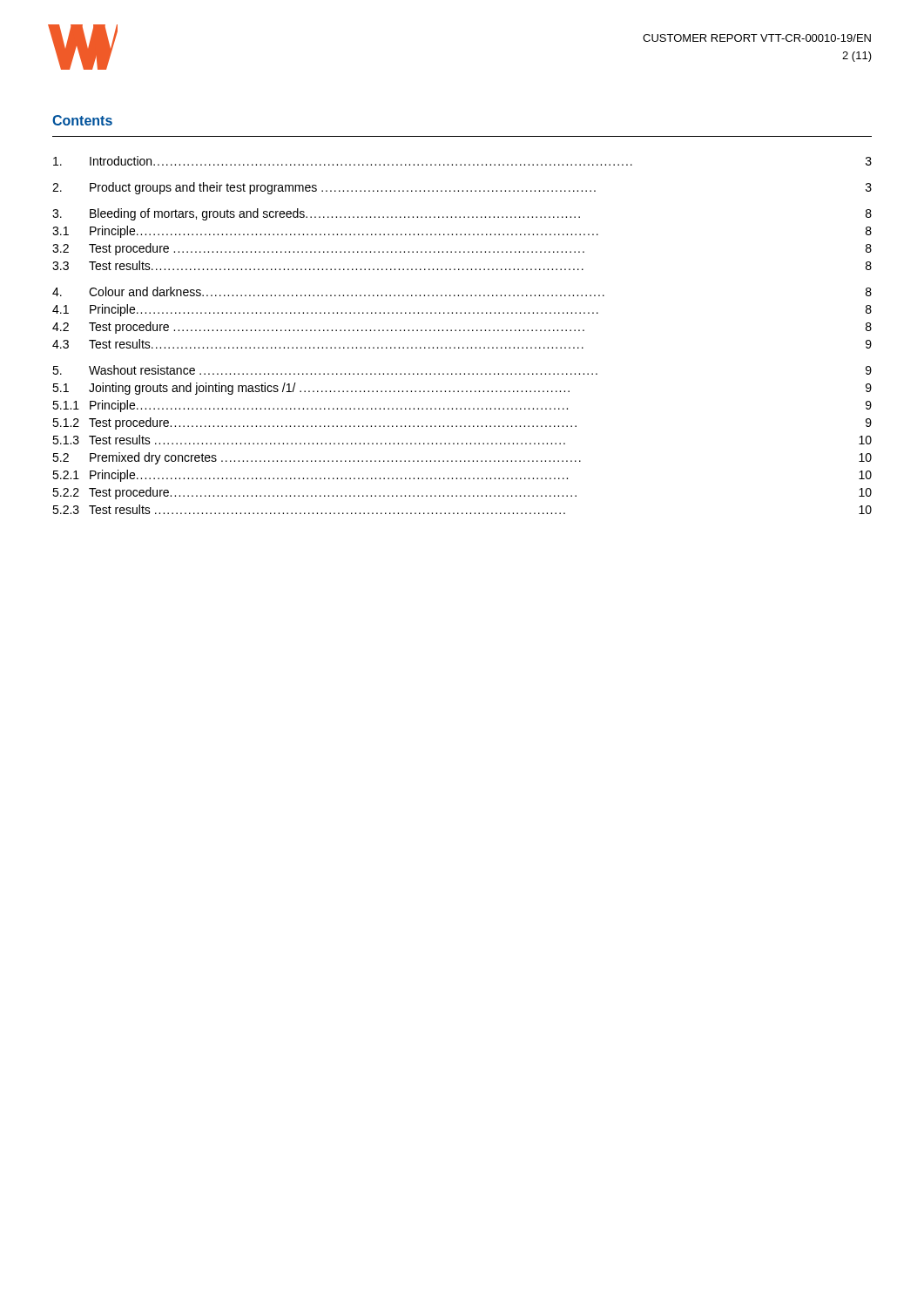Select the list item that reads "3.2 Test procedure"
The width and height of the screenshot is (924, 1307).
pos(462,248)
